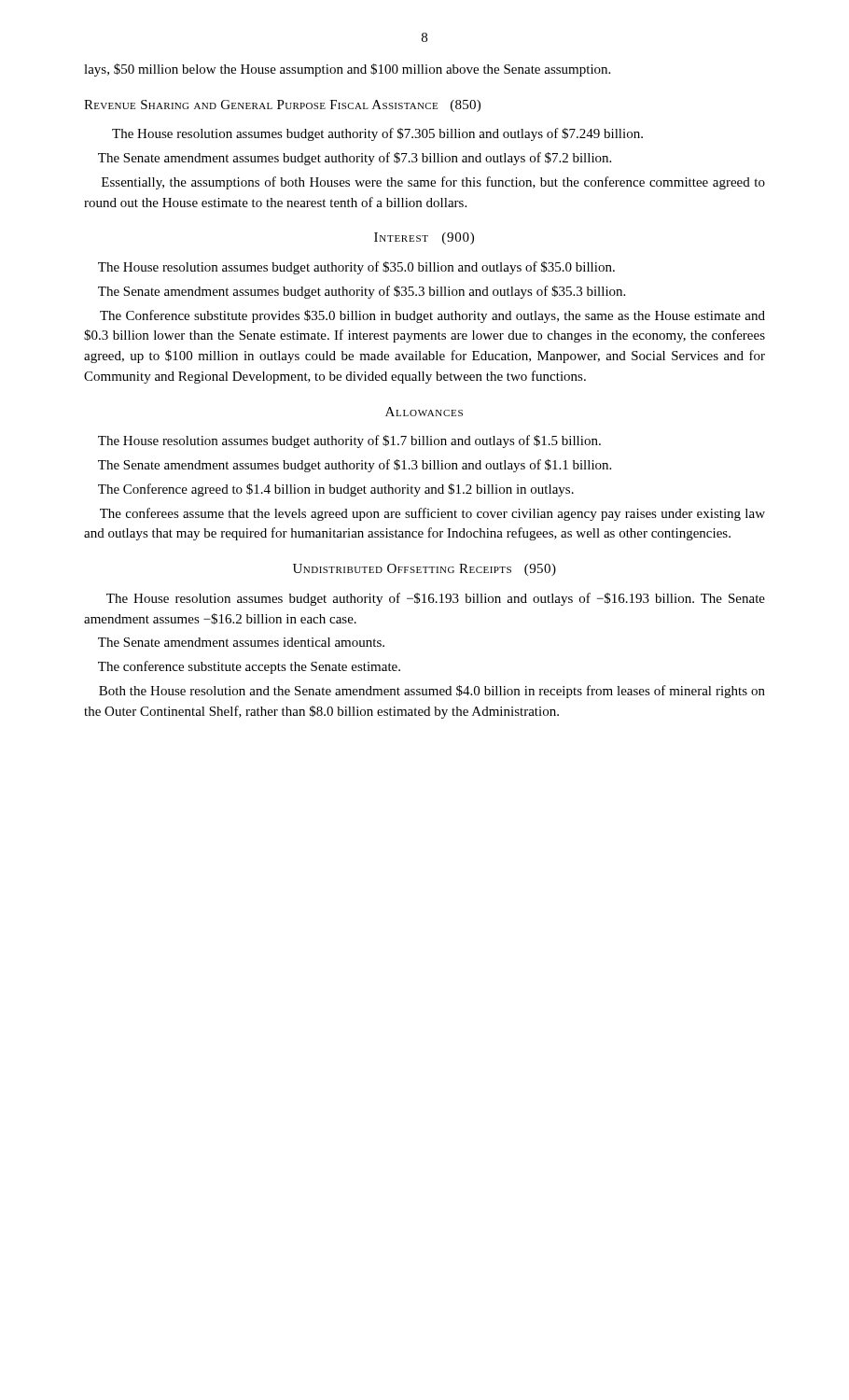The height and width of the screenshot is (1400, 849).
Task: Find the text block starting "Essentially, the assumptions of both Houses"
Action: click(424, 192)
